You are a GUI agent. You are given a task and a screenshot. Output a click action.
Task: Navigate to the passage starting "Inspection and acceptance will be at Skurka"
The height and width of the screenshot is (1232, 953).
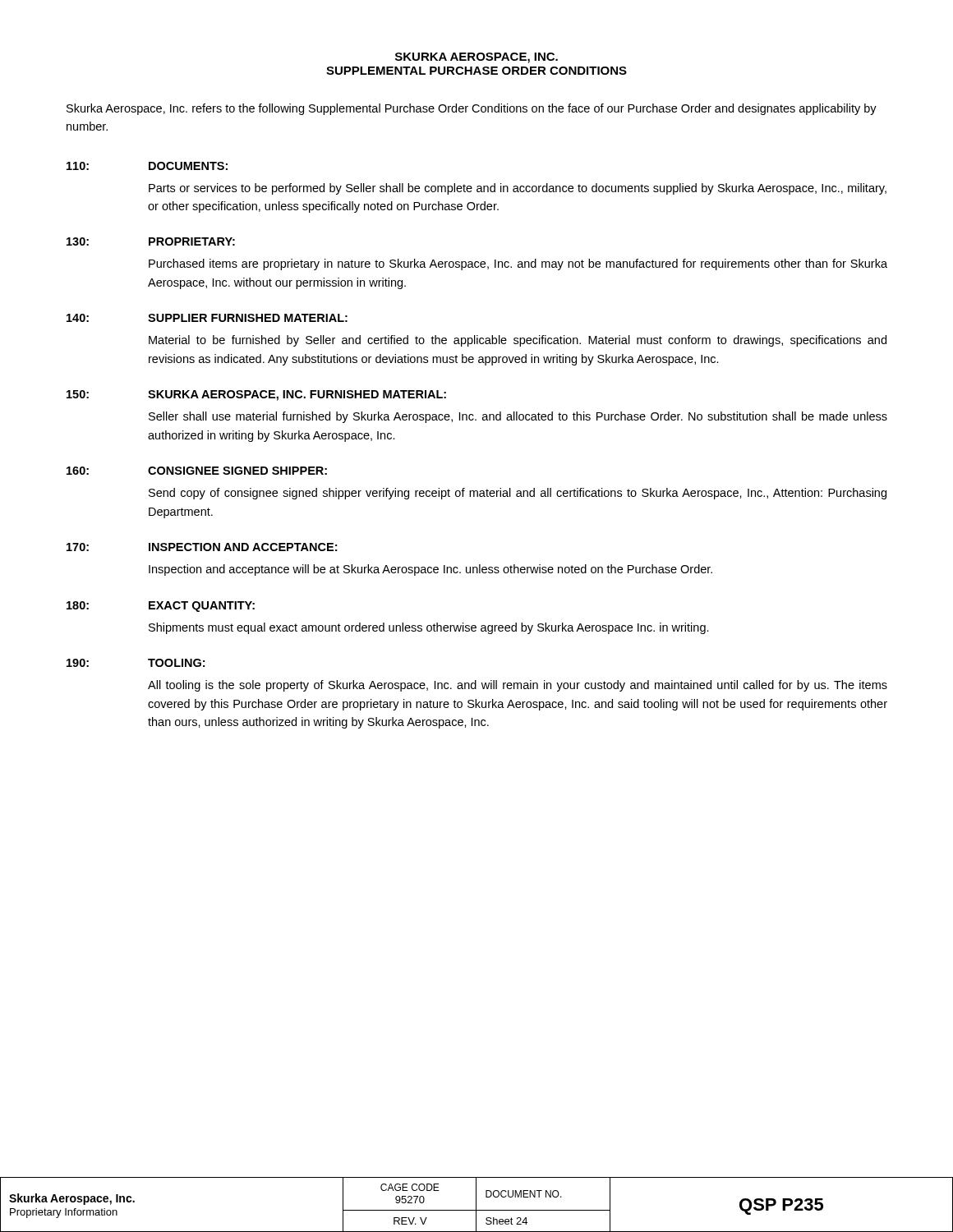pos(431,569)
